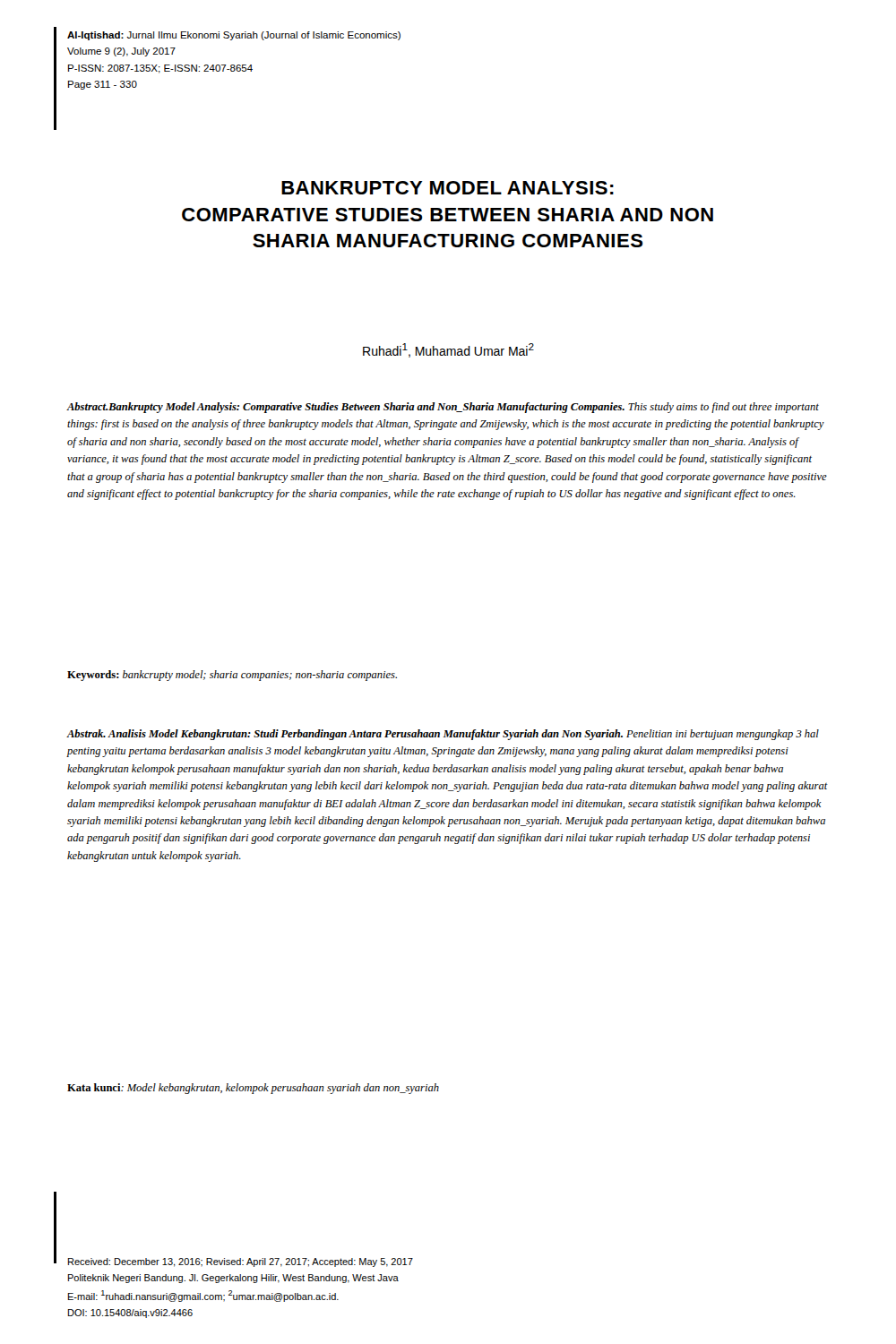Locate the title that says "BANKRUPTCY MODEL ANALYSIS:COMPARATIVE STUDIES"
This screenshot has width=896, height=1344.
448,215
